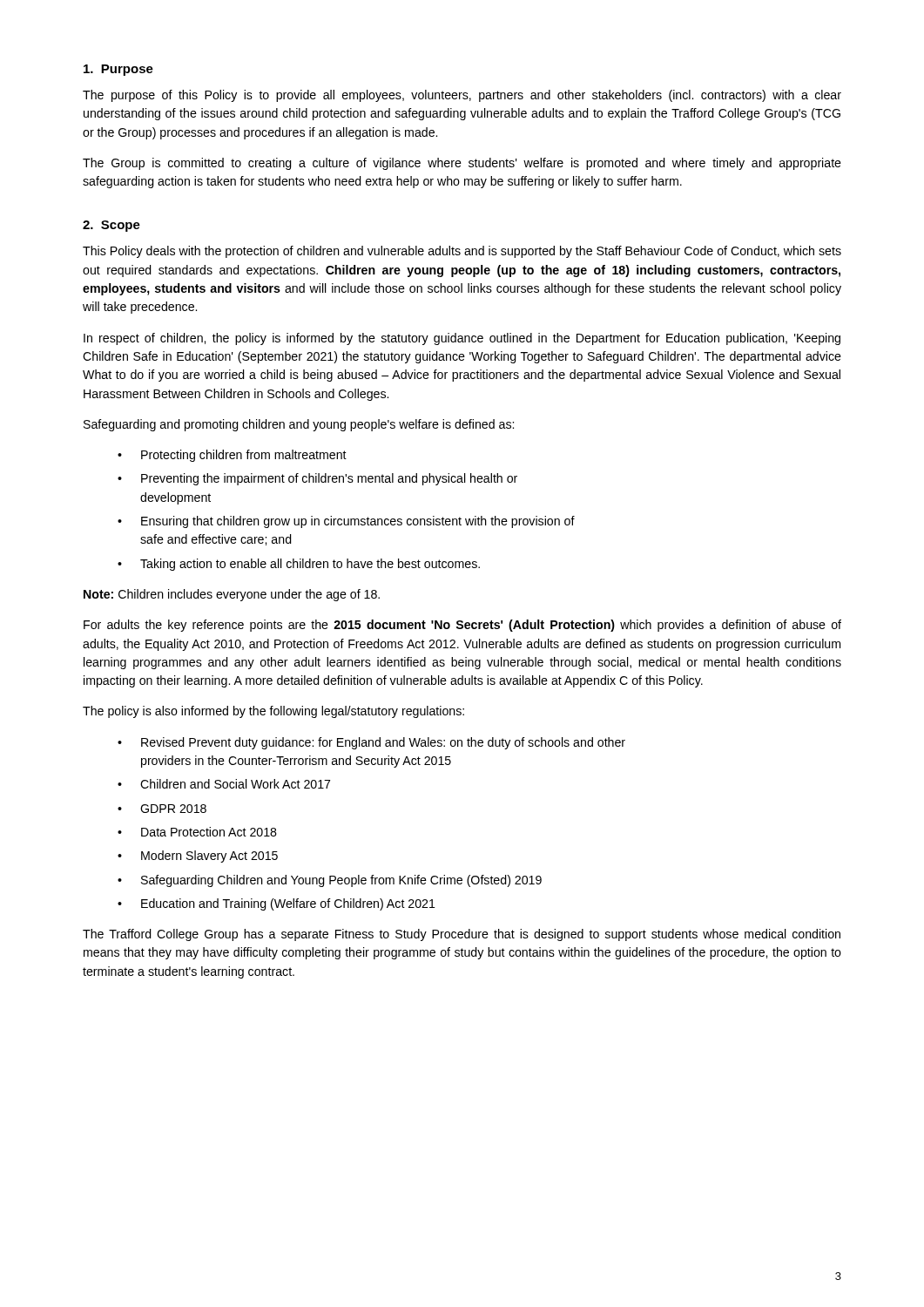Screen dimensions: 1307x924
Task: Point to the block beginning "• Children and Social Work"
Action: [224, 785]
